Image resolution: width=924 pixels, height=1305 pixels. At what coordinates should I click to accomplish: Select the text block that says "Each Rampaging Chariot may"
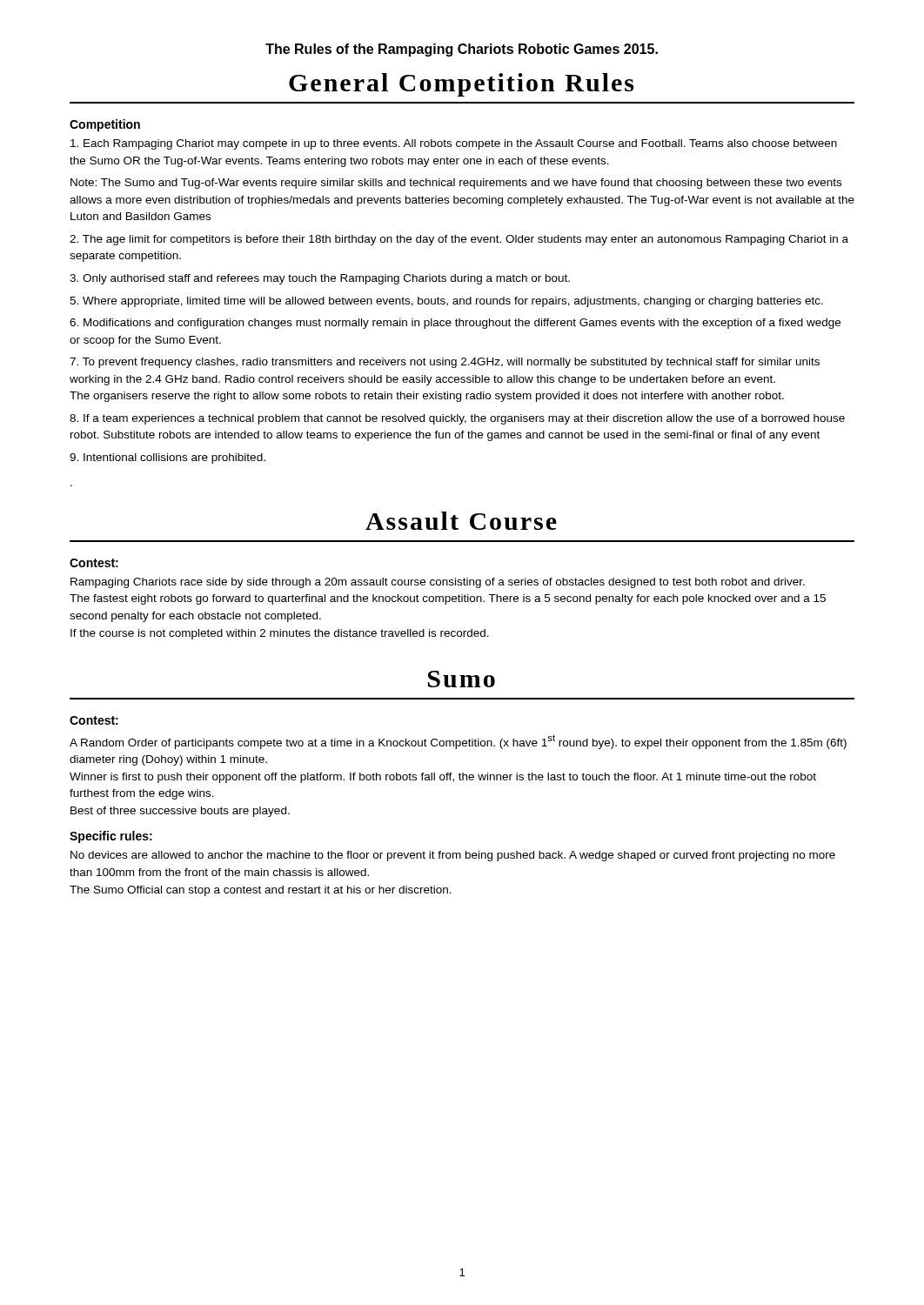[x=453, y=152]
